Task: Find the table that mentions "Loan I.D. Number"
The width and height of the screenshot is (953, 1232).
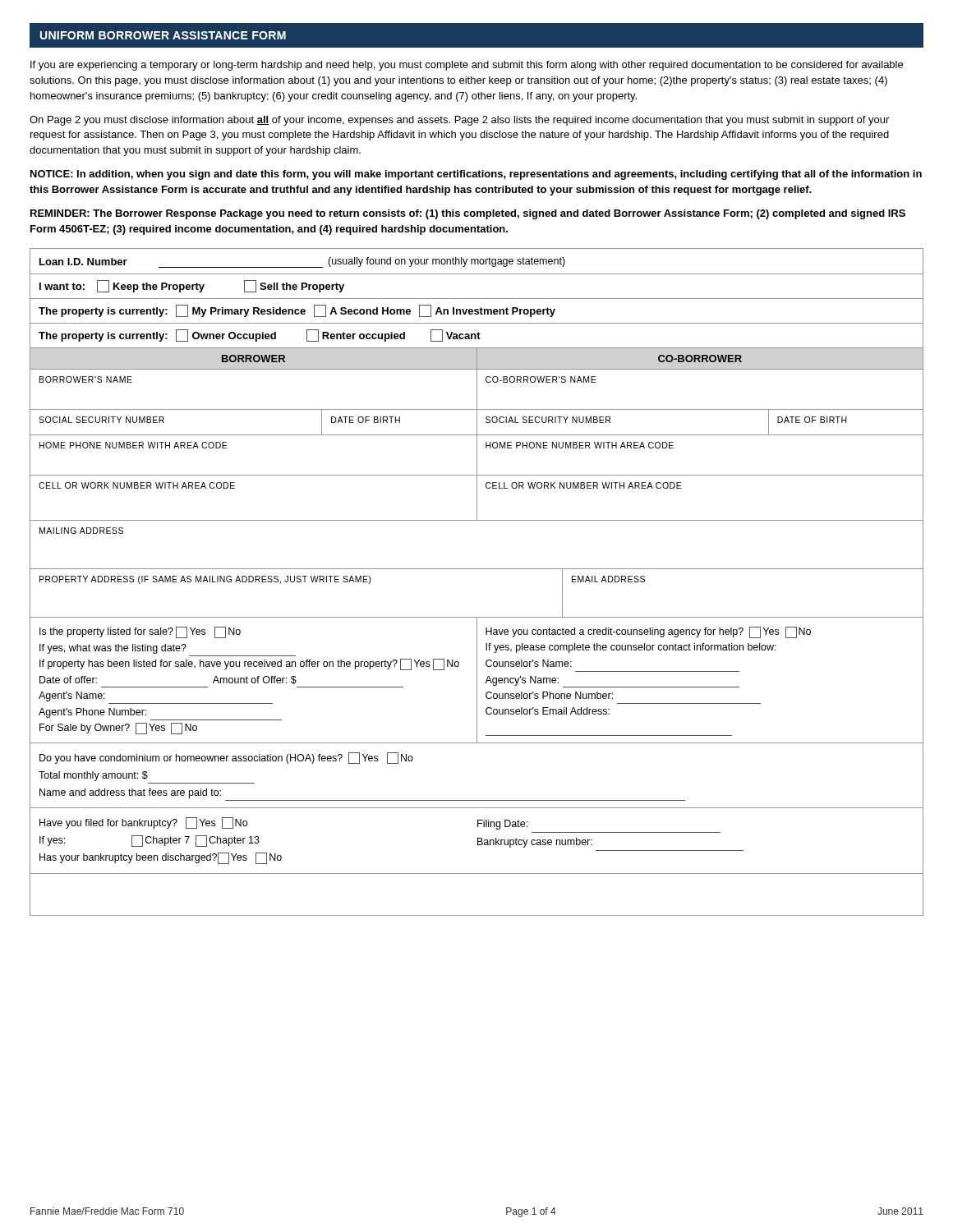Action: [x=476, y=582]
